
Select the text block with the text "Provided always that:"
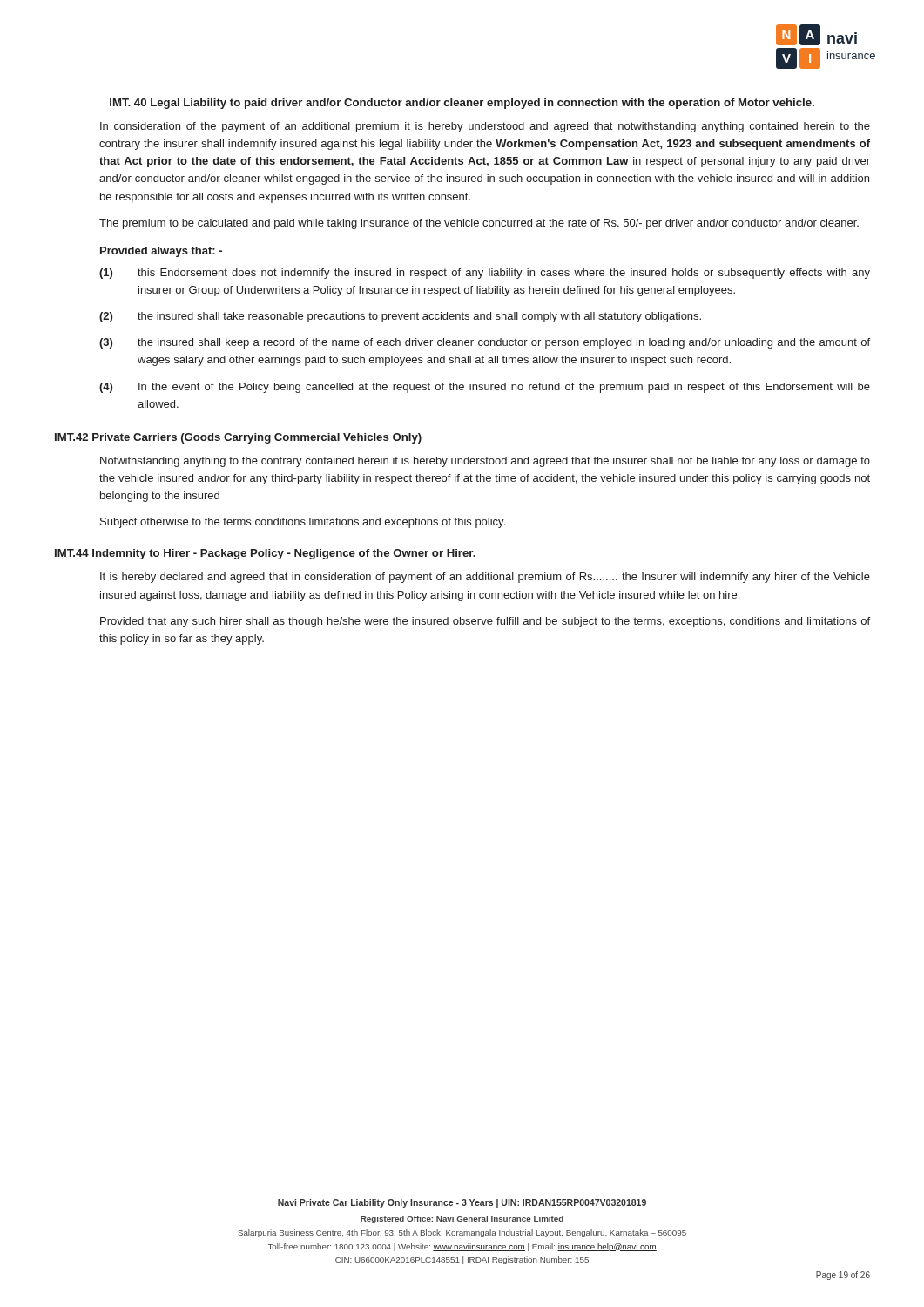click(161, 250)
